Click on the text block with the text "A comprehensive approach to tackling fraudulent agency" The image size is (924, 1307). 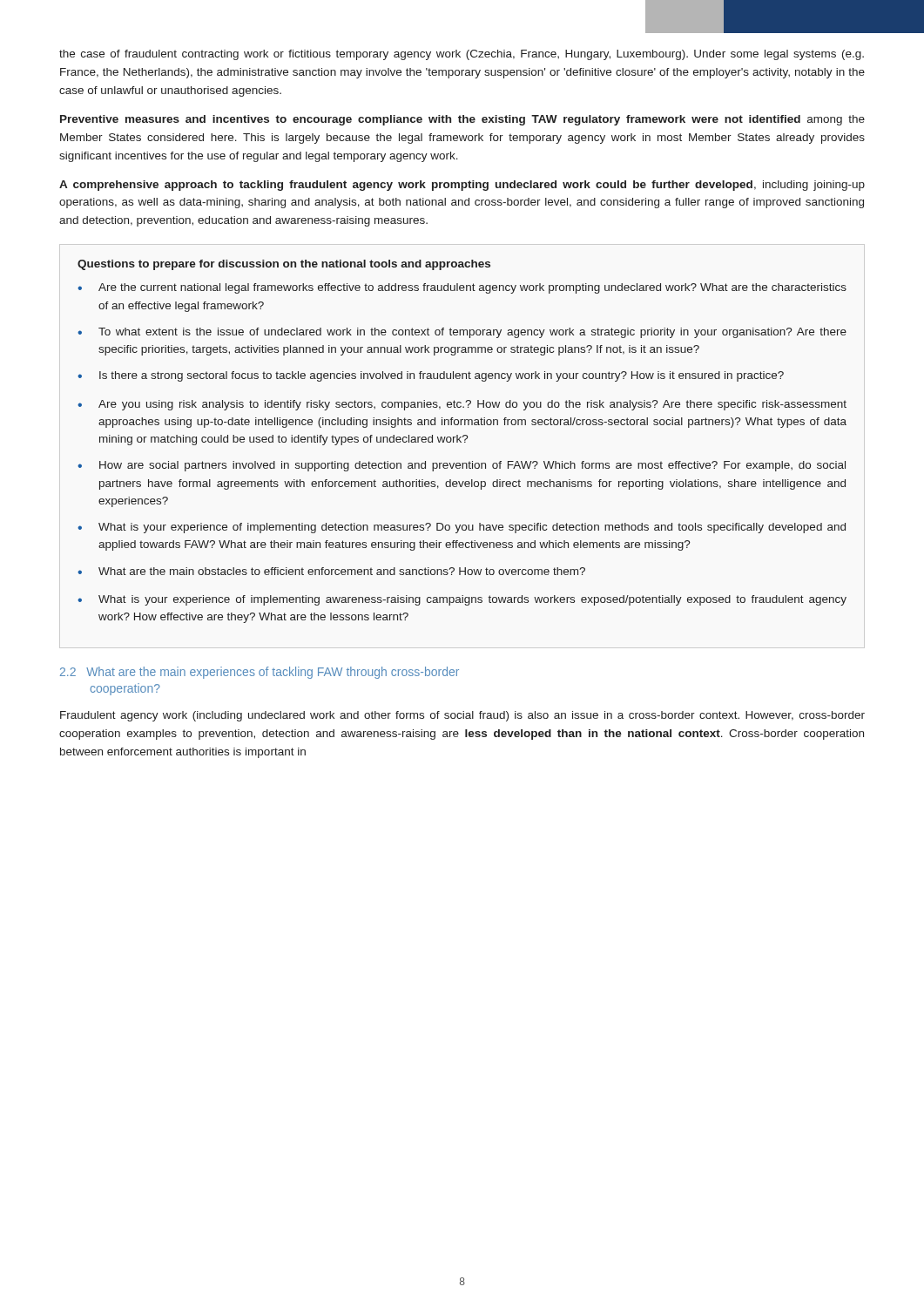[462, 203]
